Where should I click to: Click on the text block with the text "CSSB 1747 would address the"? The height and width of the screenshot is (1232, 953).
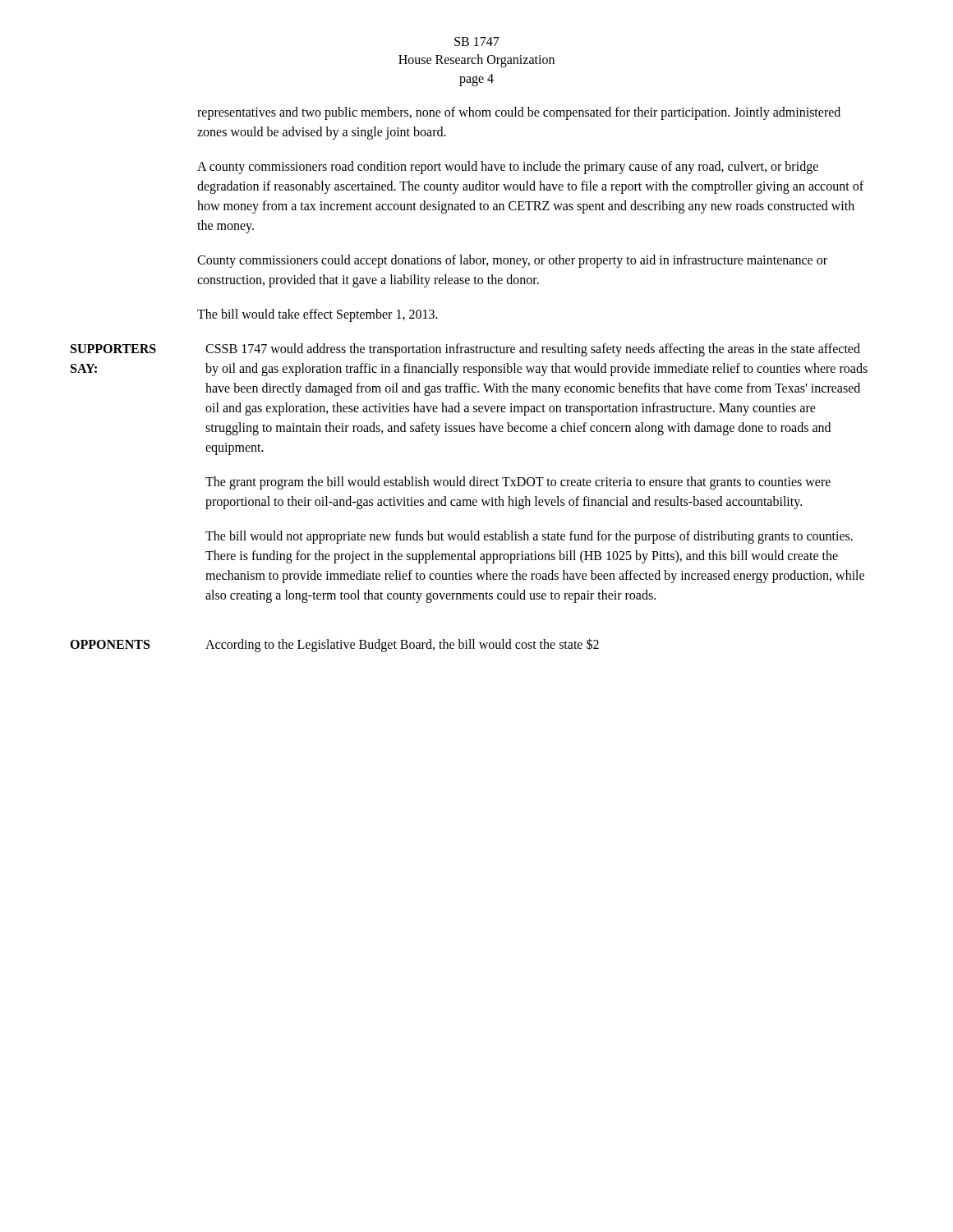point(538,398)
